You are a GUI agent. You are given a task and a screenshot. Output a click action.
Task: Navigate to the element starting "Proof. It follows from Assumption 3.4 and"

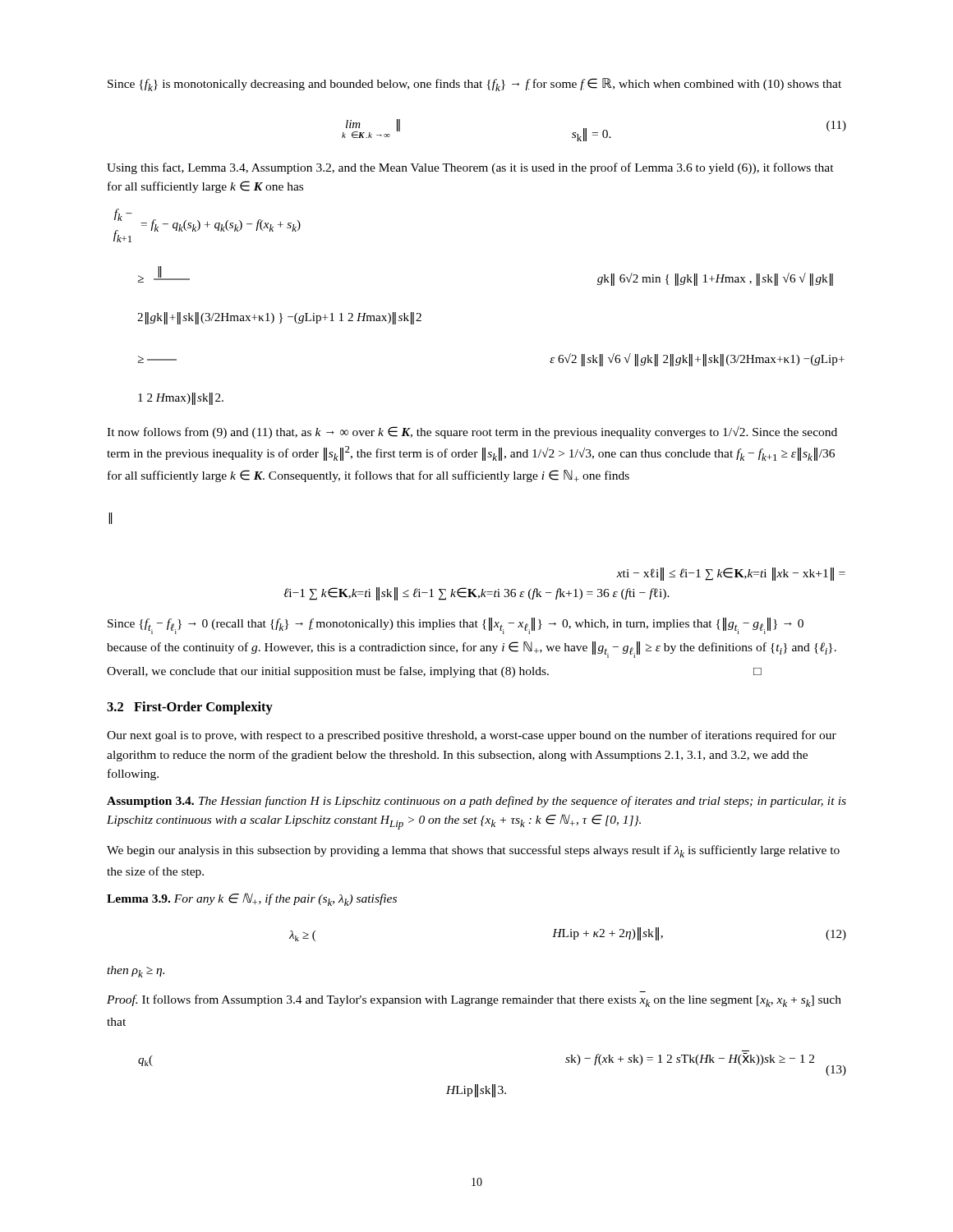(x=474, y=1010)
